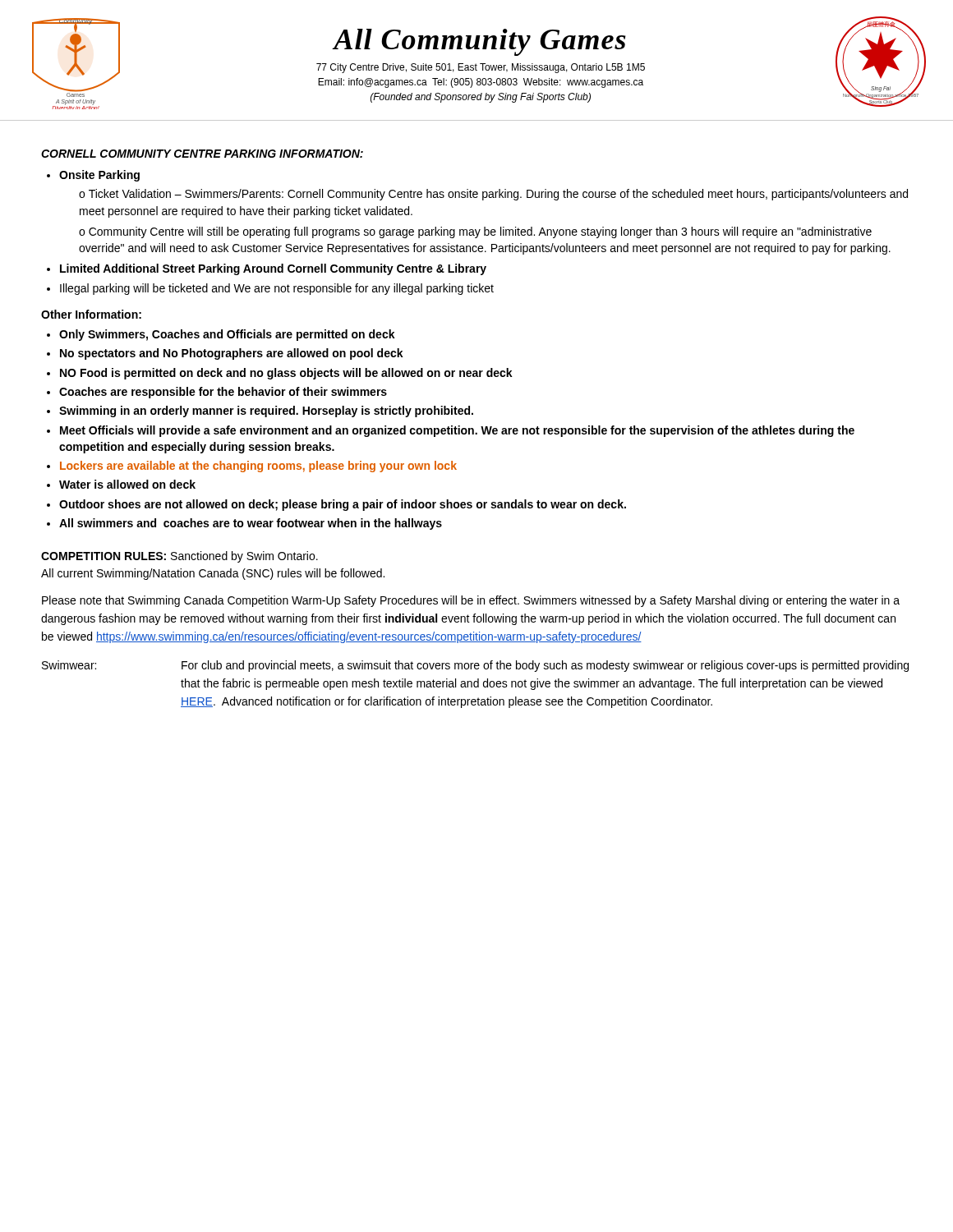This screenshot has height=1232, width=953.
Task: Point to the text starting "NO Food is"
Action: [x=286, y=373]
